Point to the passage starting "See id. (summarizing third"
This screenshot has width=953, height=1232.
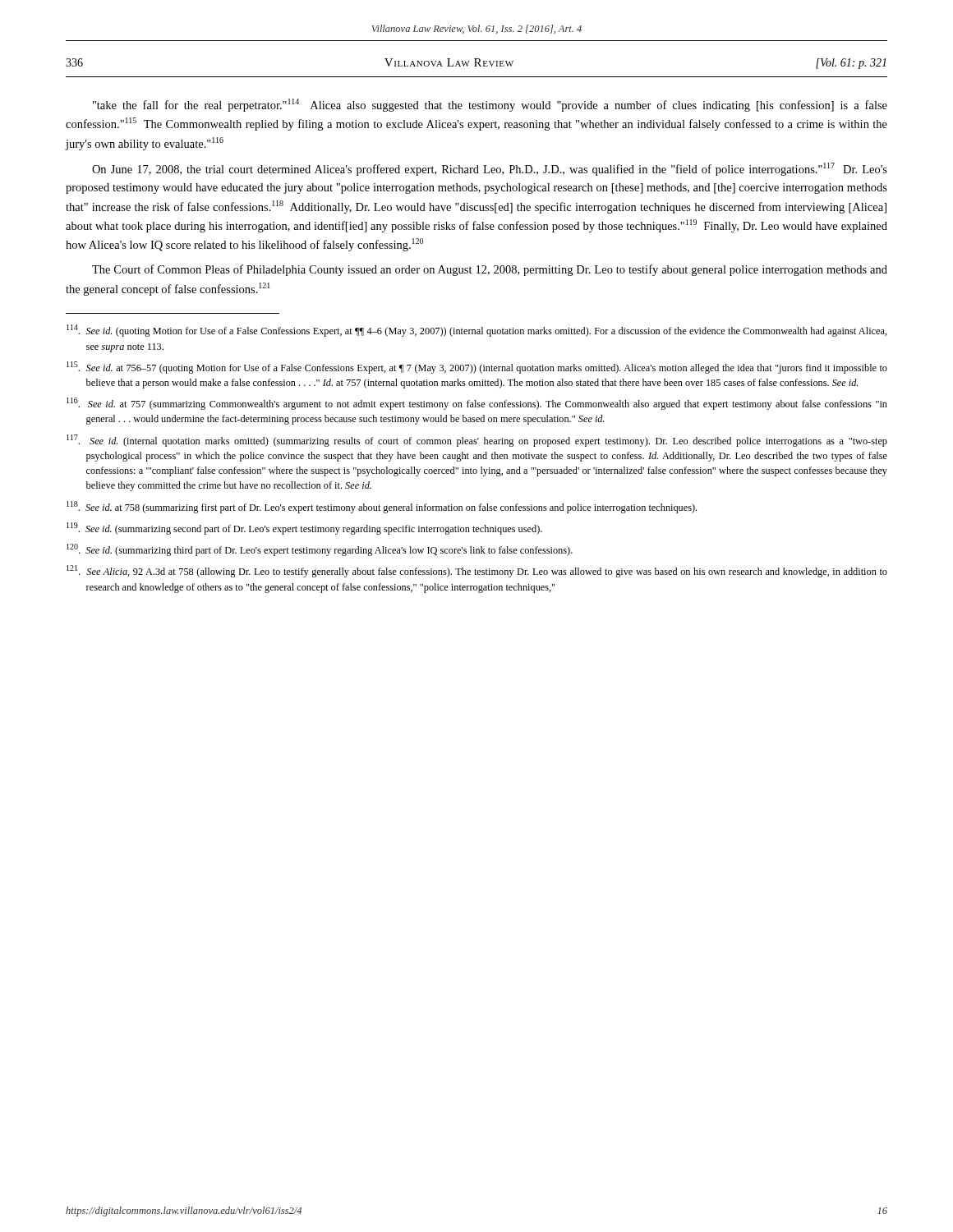tap(319, 549)
